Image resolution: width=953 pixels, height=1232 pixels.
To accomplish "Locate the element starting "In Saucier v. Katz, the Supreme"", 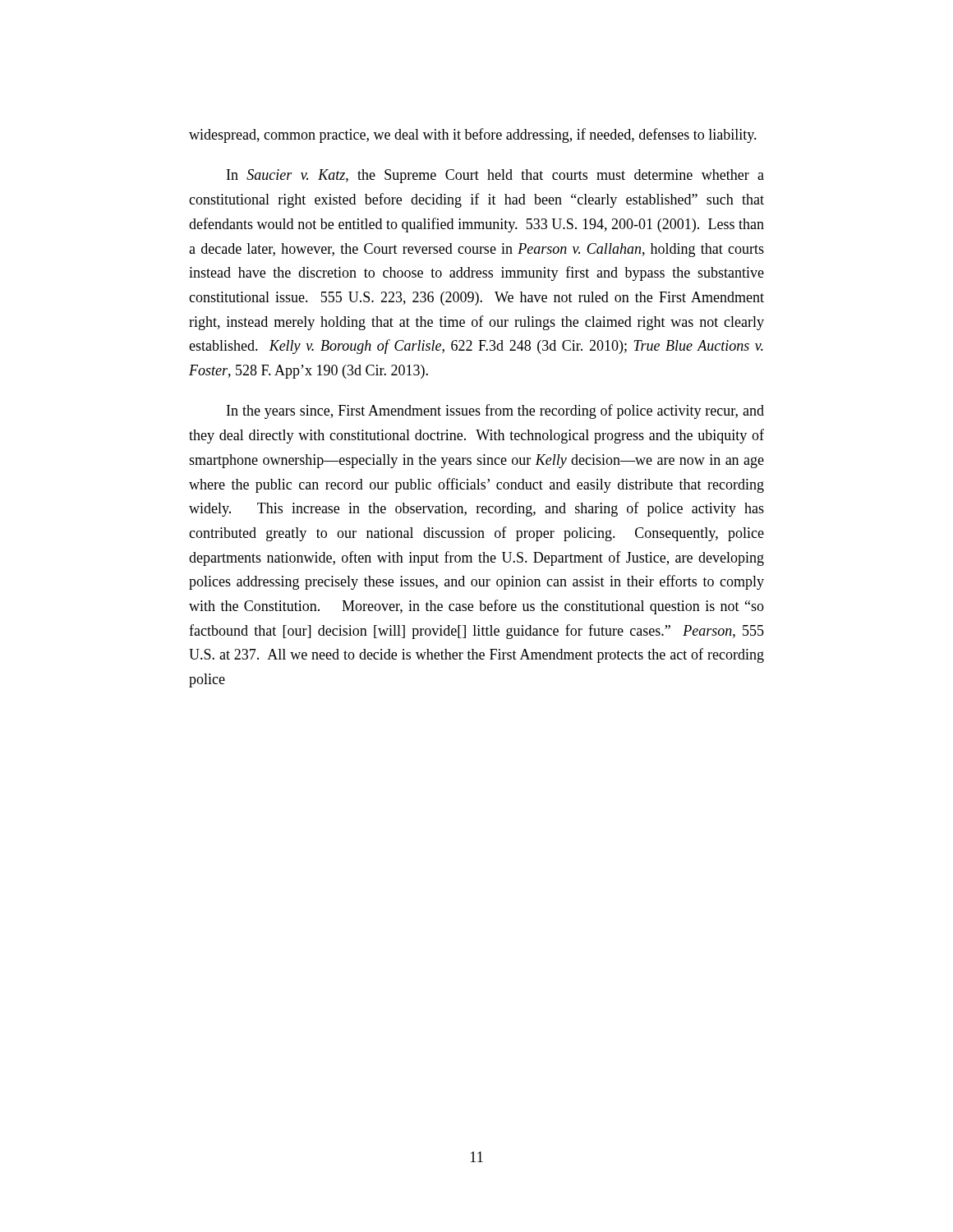I will coord(476,274).
